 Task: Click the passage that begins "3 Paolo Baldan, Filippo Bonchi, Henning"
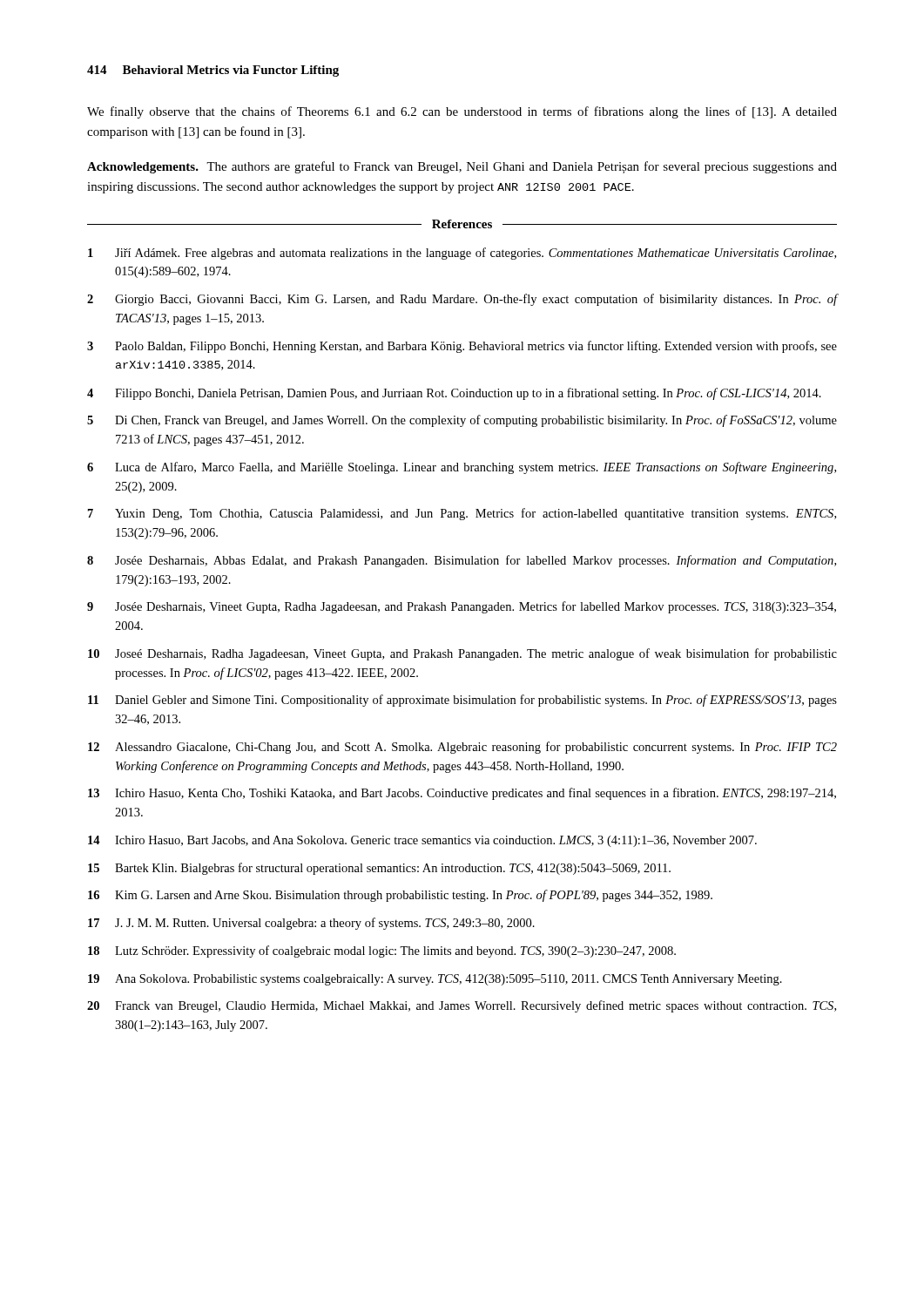coord(462,356)
